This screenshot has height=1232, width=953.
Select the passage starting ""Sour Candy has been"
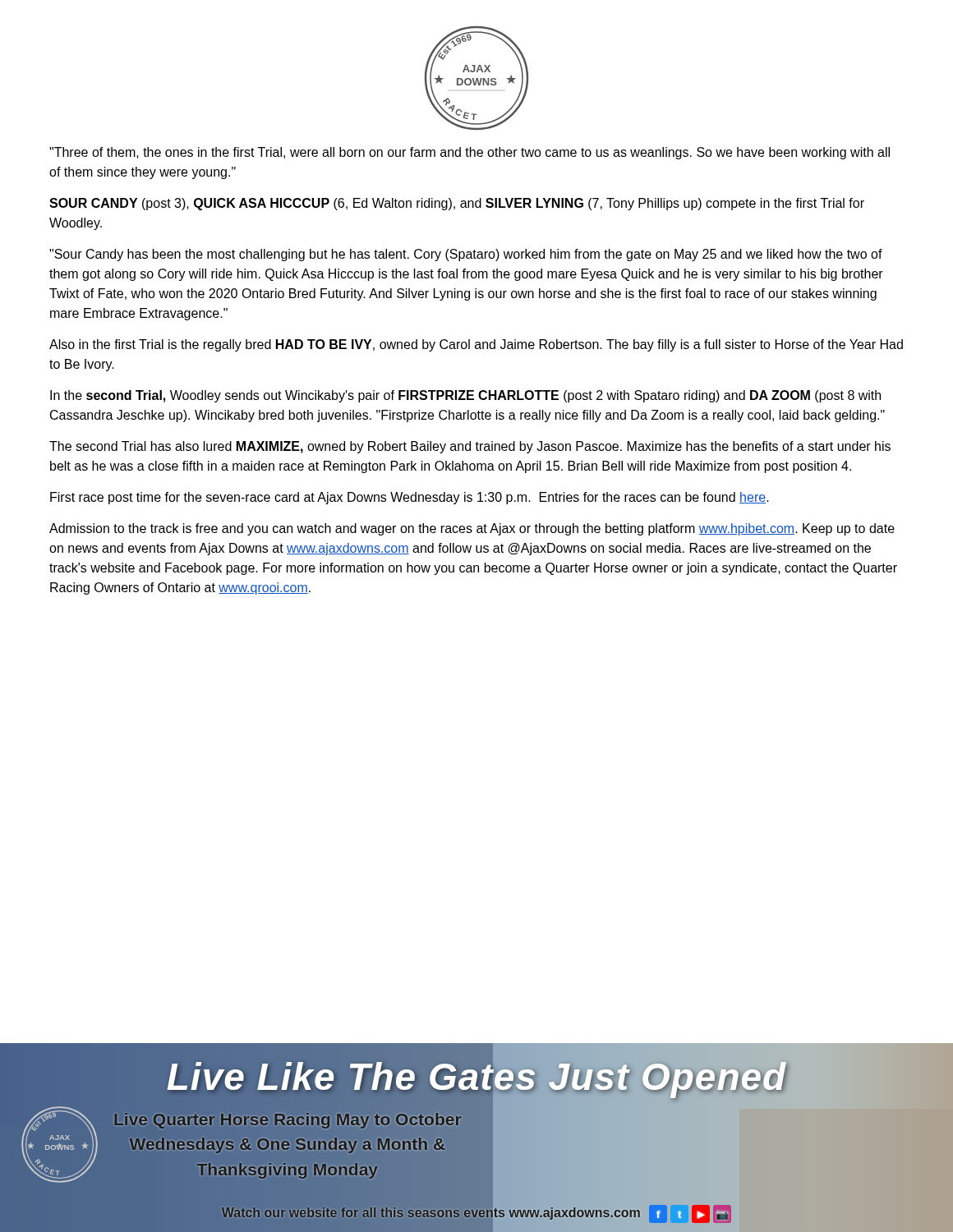click(466, 284)
